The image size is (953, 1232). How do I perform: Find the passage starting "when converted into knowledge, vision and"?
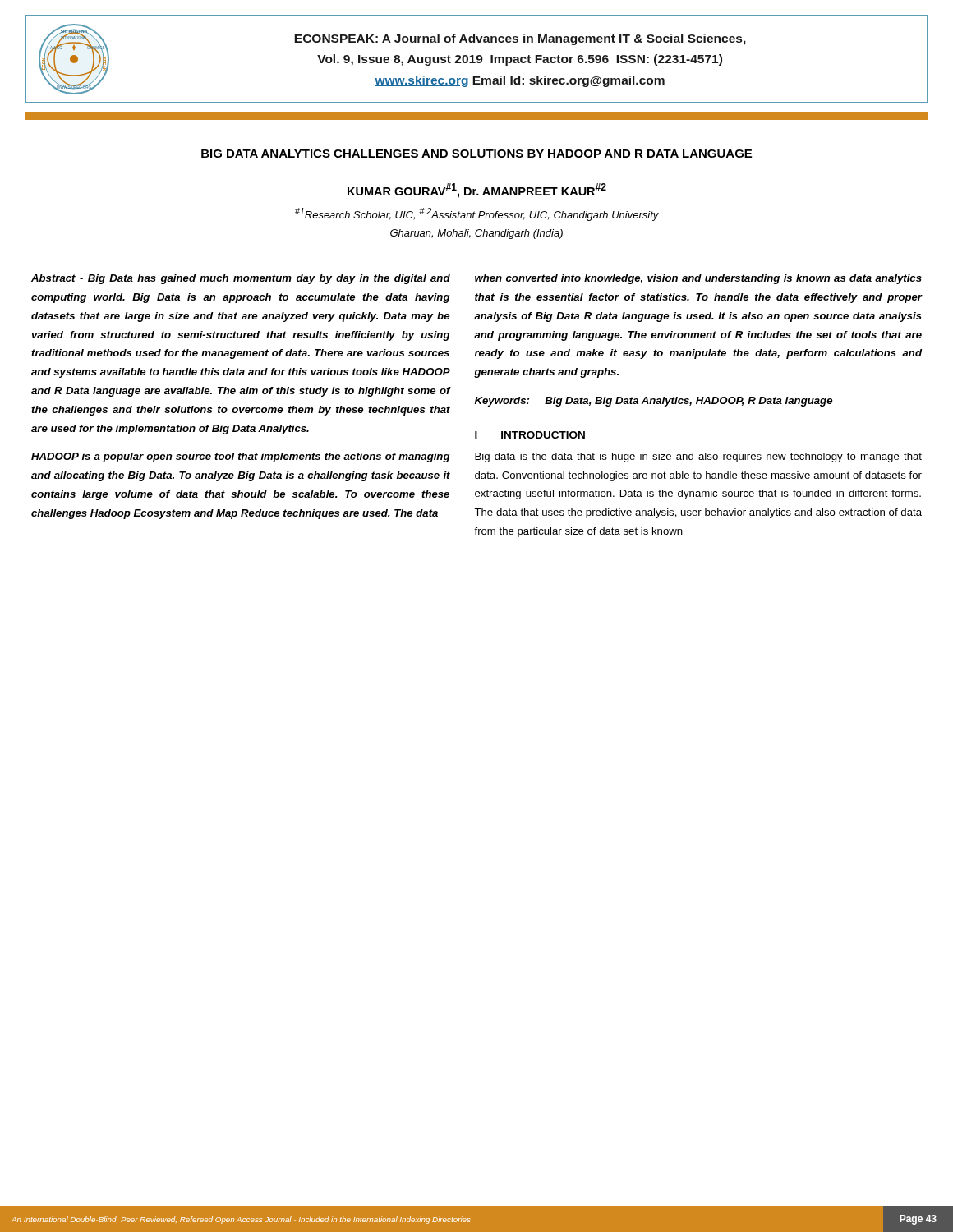698,325
